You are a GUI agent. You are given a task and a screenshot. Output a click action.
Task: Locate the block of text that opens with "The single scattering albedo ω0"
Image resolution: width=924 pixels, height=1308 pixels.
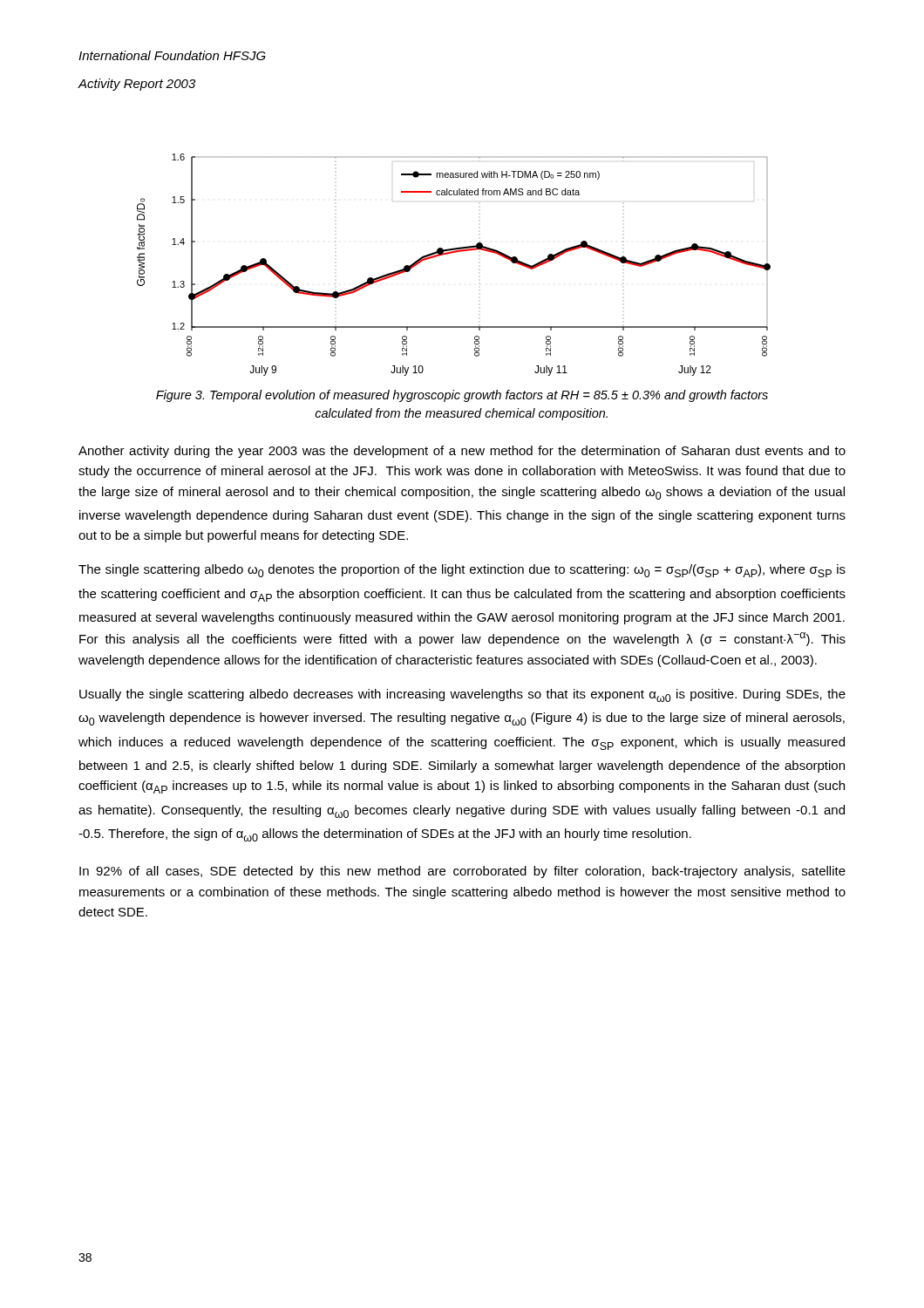tap(462, 614)
